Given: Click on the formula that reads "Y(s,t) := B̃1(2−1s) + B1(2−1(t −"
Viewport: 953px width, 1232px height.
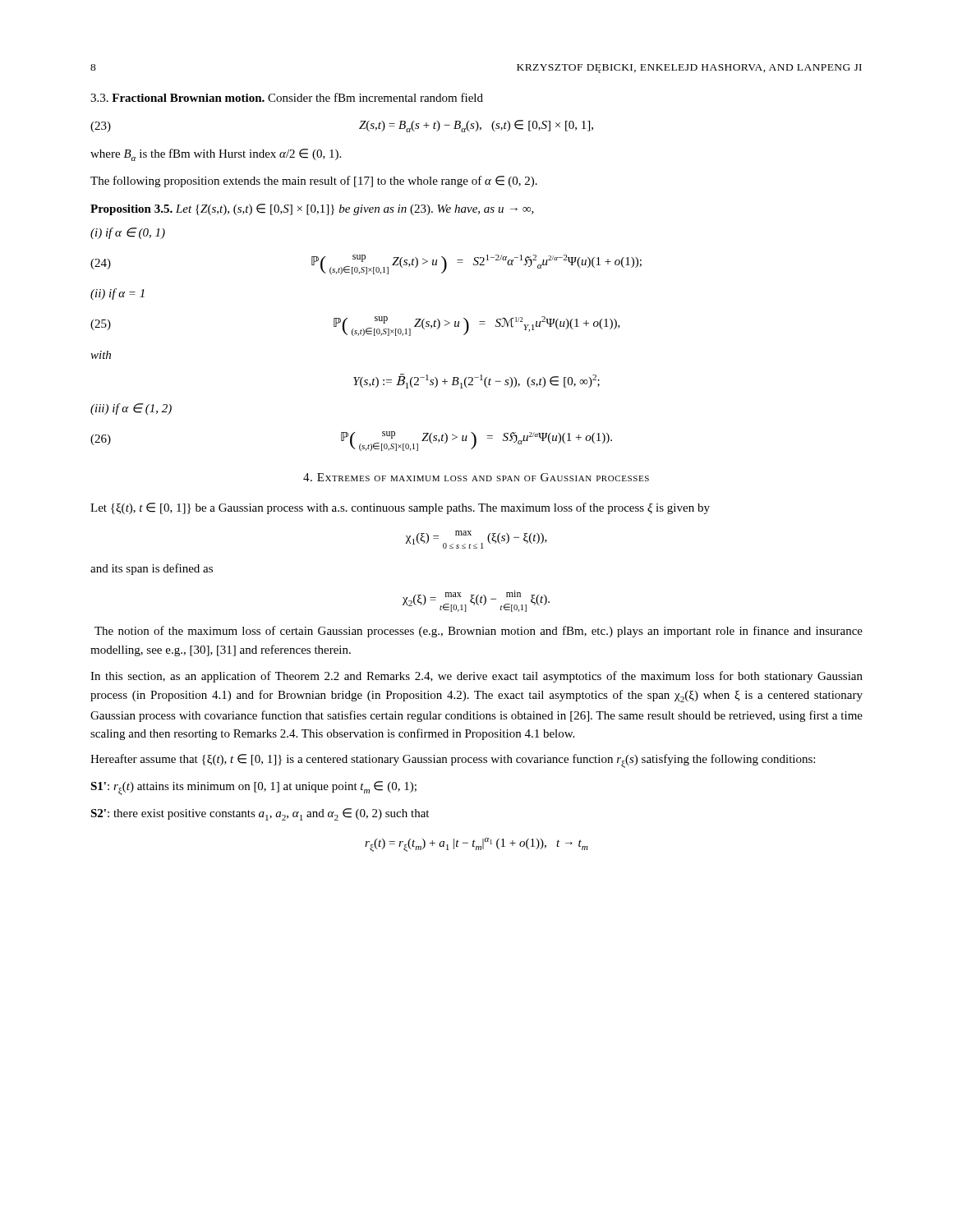Looking at the screenshot, I should [x=476, y=381].
